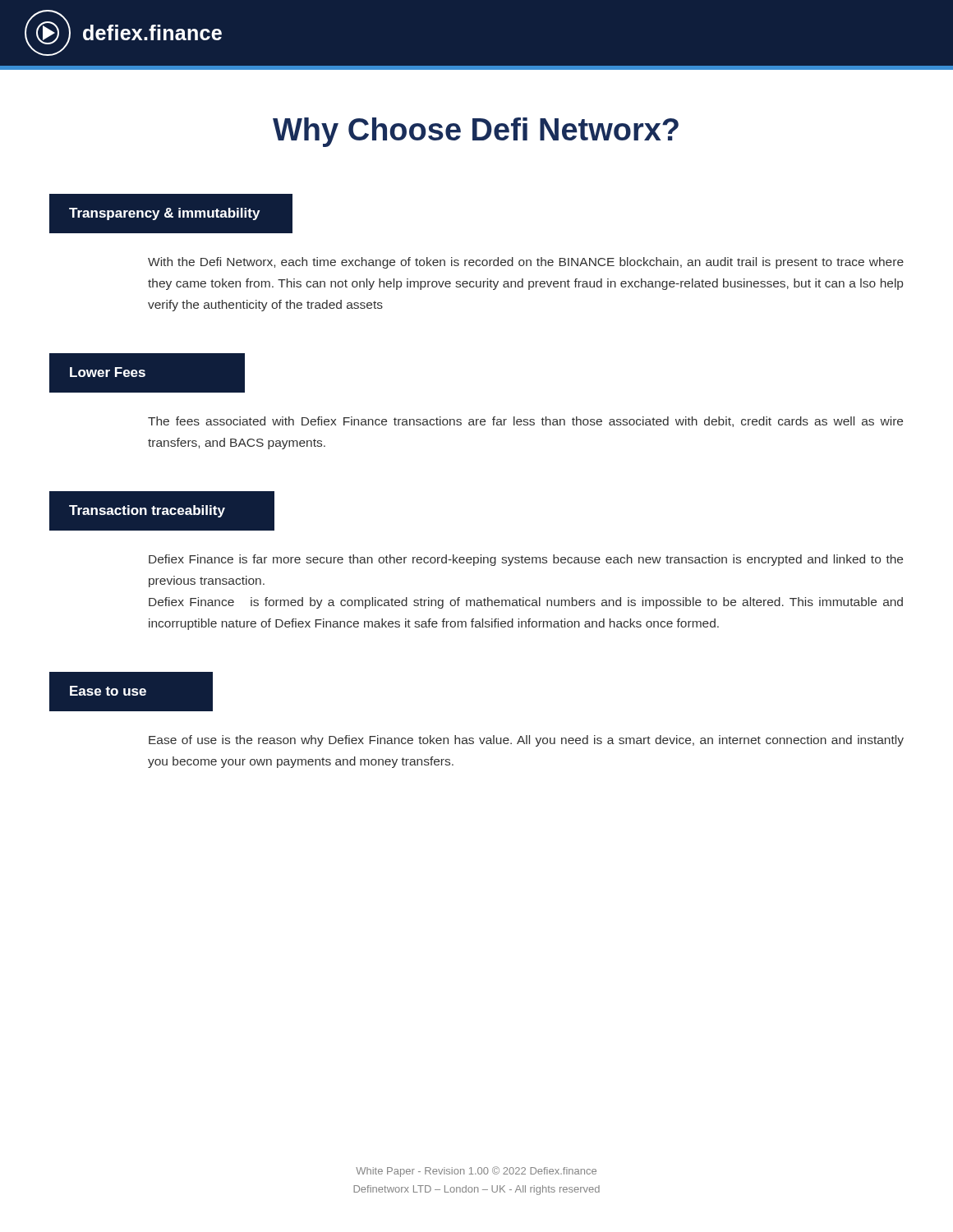Find "Lower Fees" on this page
This screenshot has height=1232, width=953.
(x=147, y=373)
